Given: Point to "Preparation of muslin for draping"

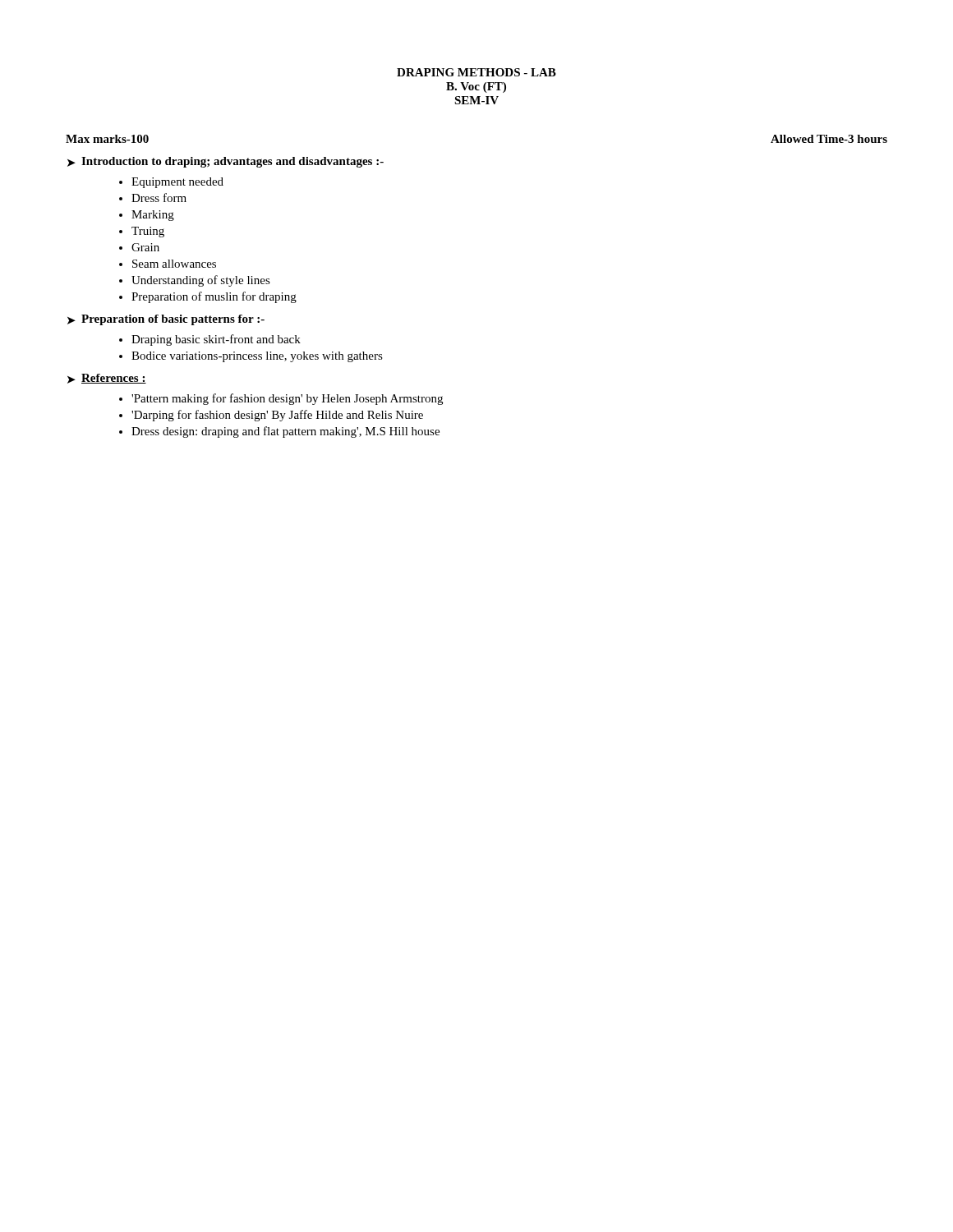Looking at the screenshot, I should point(214,296).
